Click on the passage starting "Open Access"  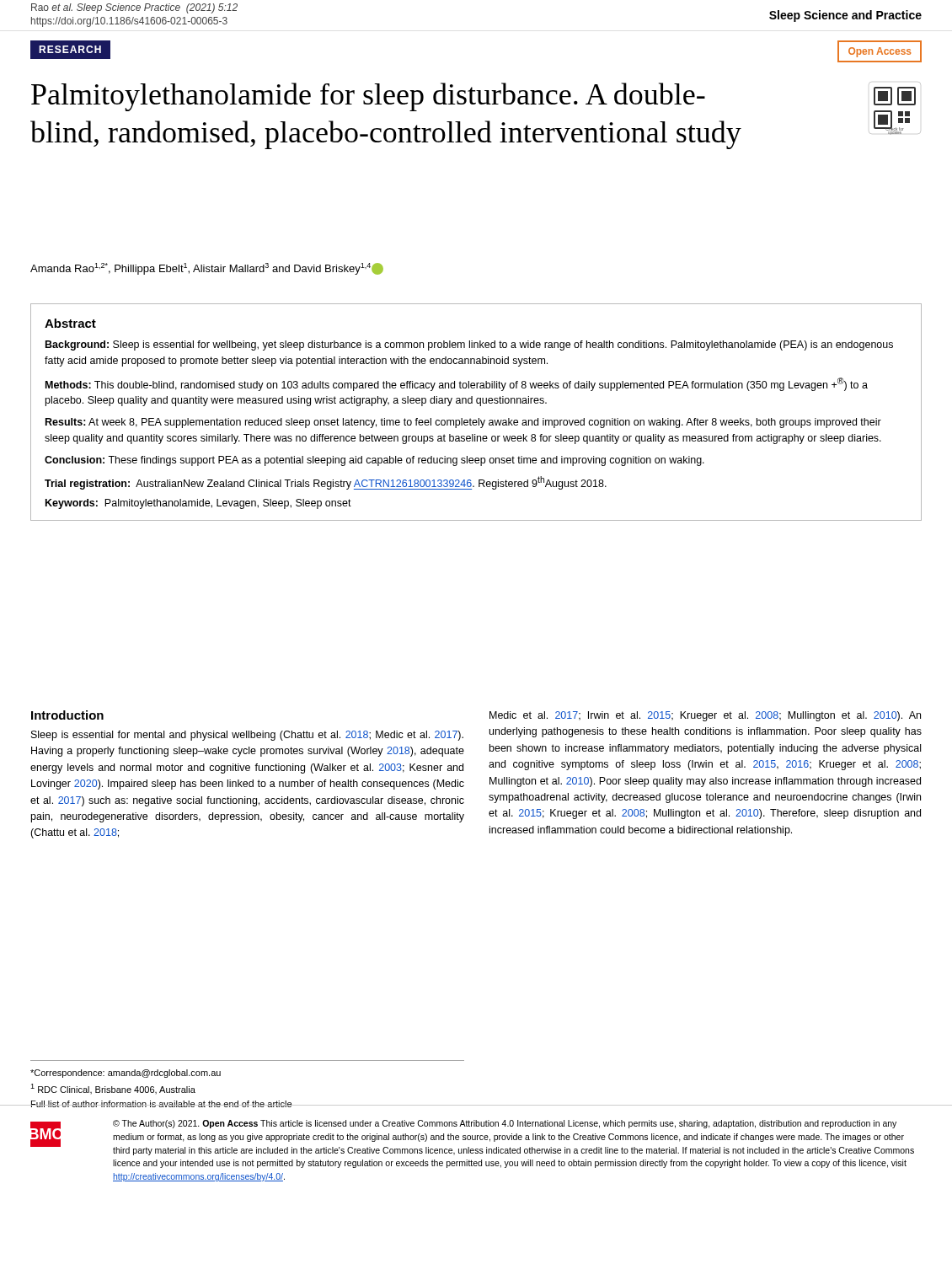(880, 51)
